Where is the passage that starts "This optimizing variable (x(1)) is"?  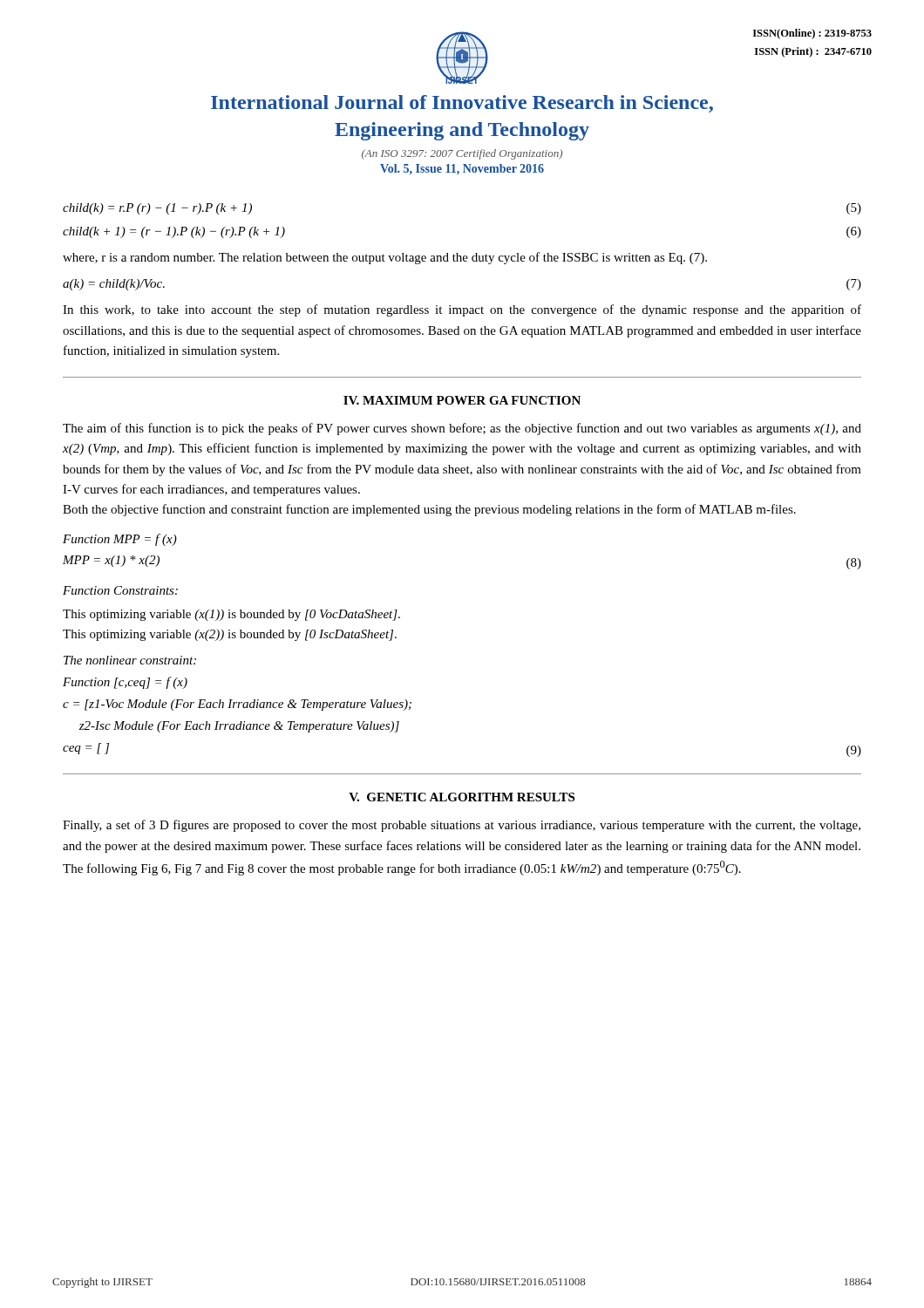[232, 624]
